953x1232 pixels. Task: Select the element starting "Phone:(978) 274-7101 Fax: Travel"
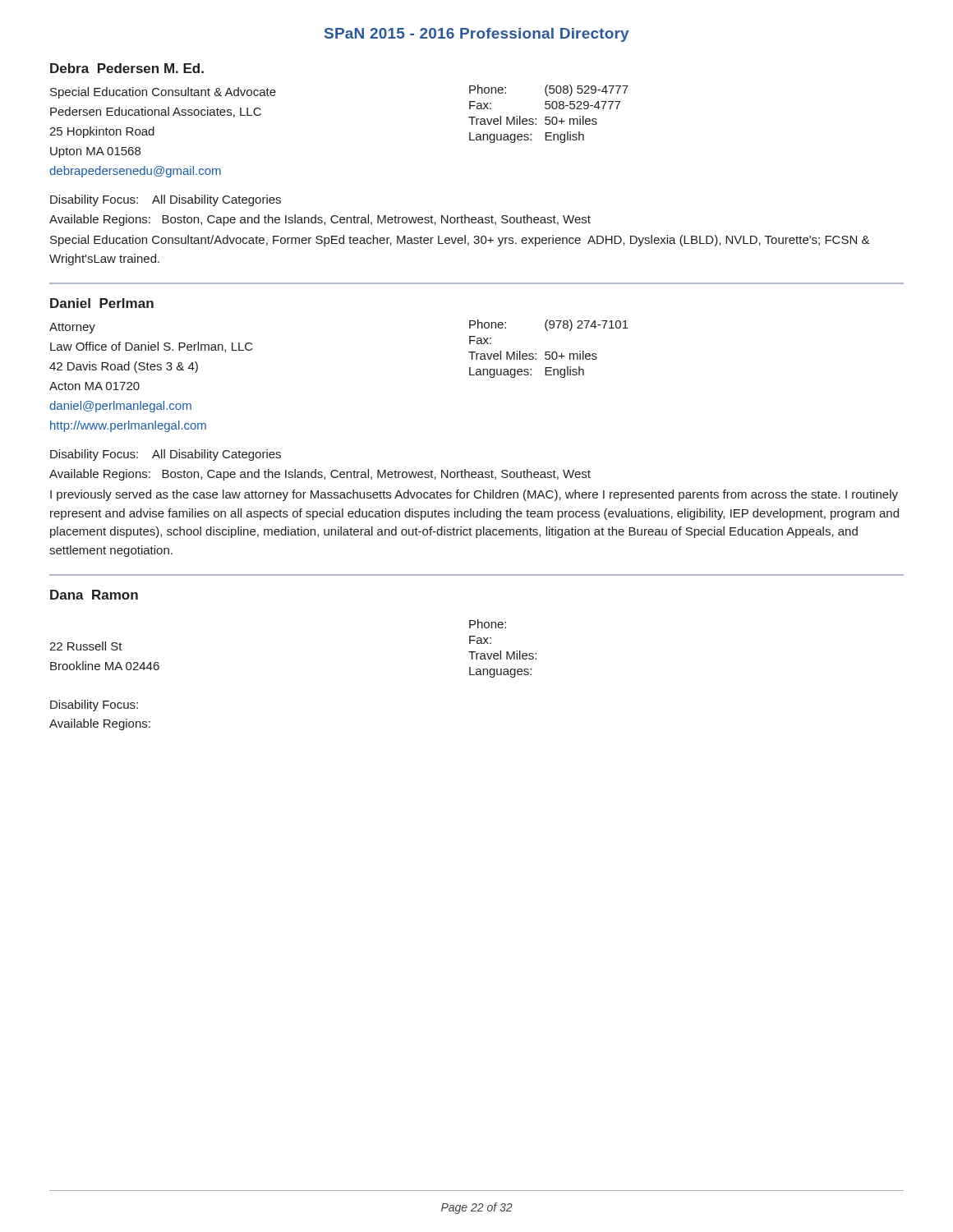[552, 348]
